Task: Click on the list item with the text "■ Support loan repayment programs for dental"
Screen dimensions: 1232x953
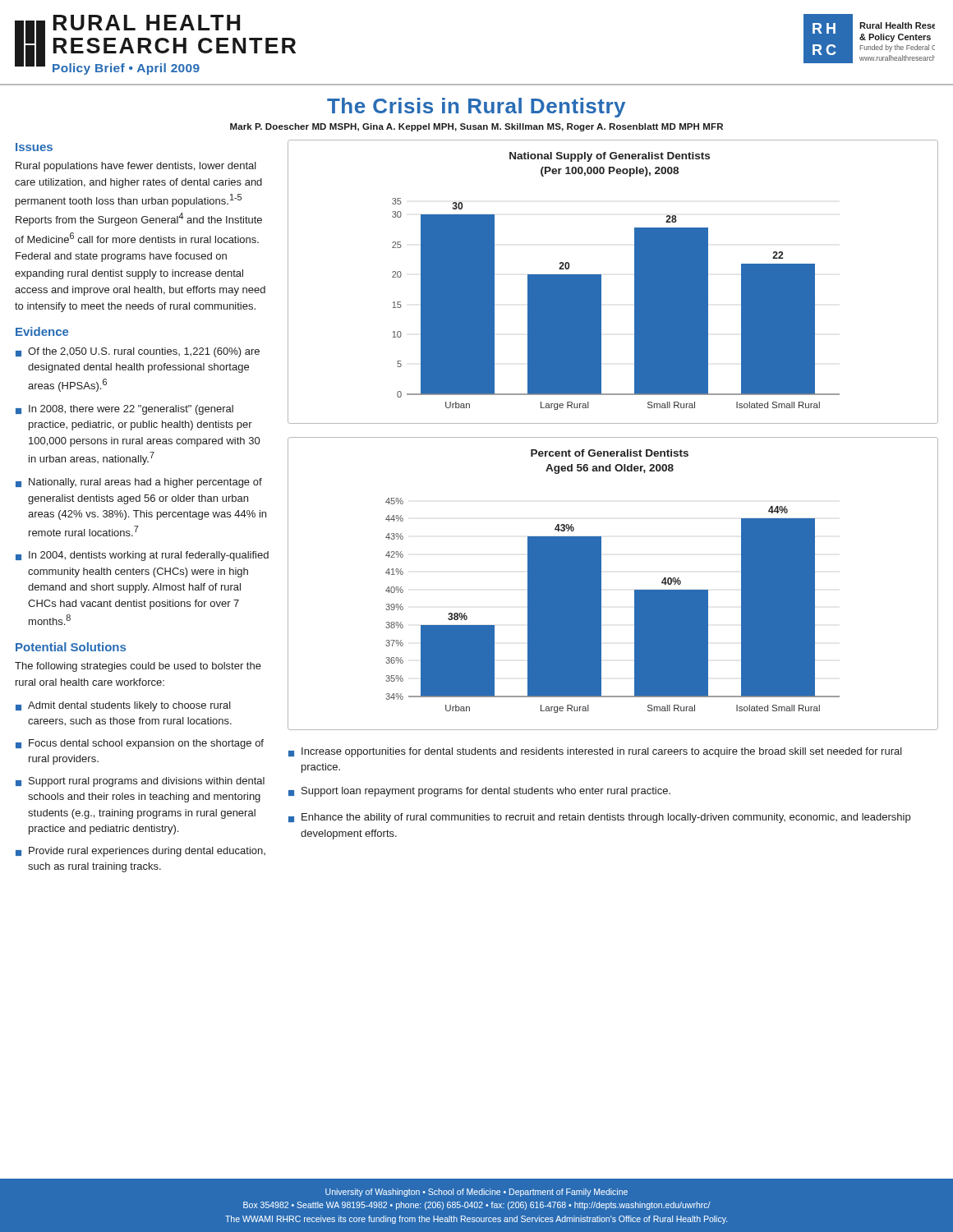Action: pyautogui.click(x=479, y=792)
